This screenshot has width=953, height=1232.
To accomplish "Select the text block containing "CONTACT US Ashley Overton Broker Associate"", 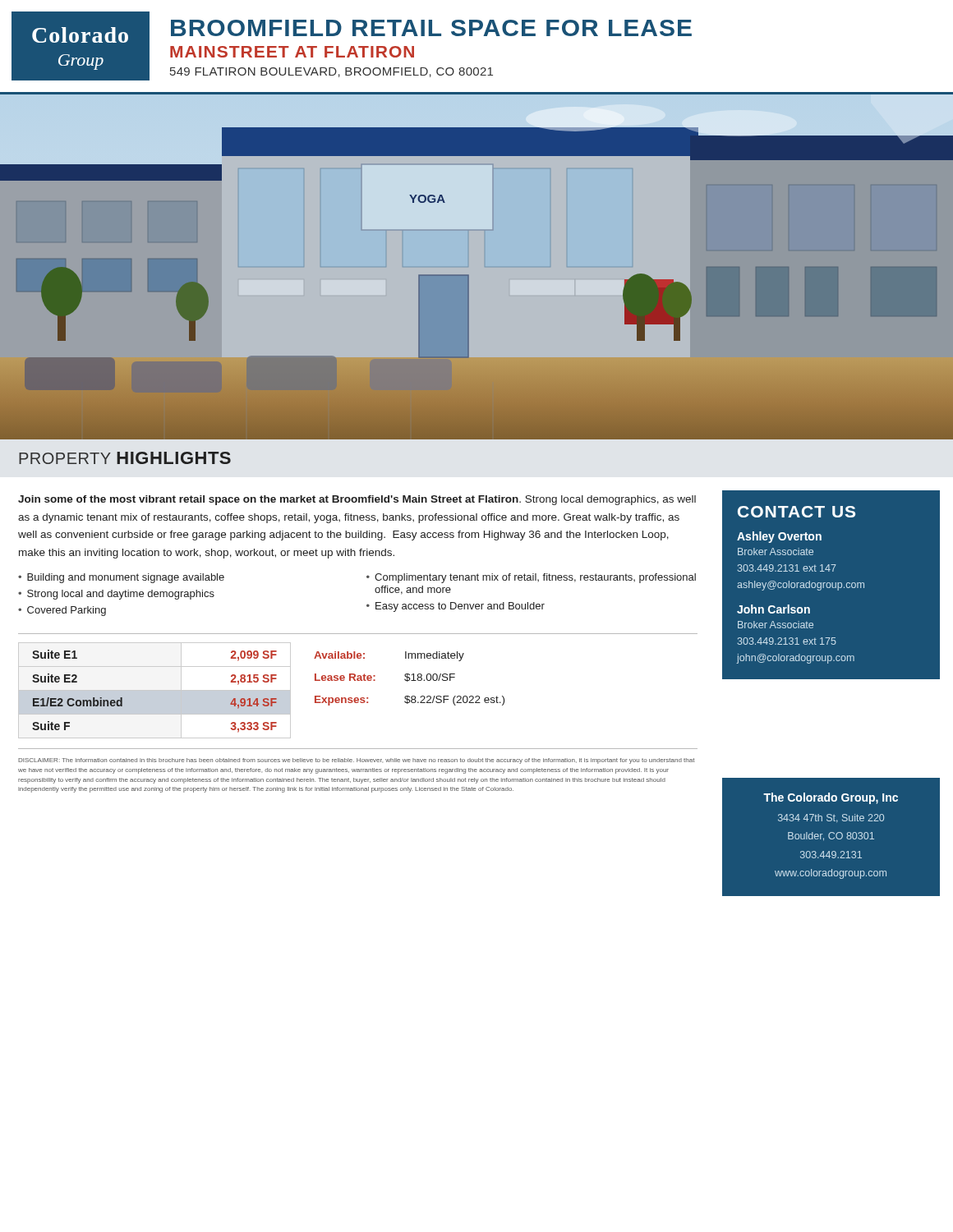I will [831, 584].
